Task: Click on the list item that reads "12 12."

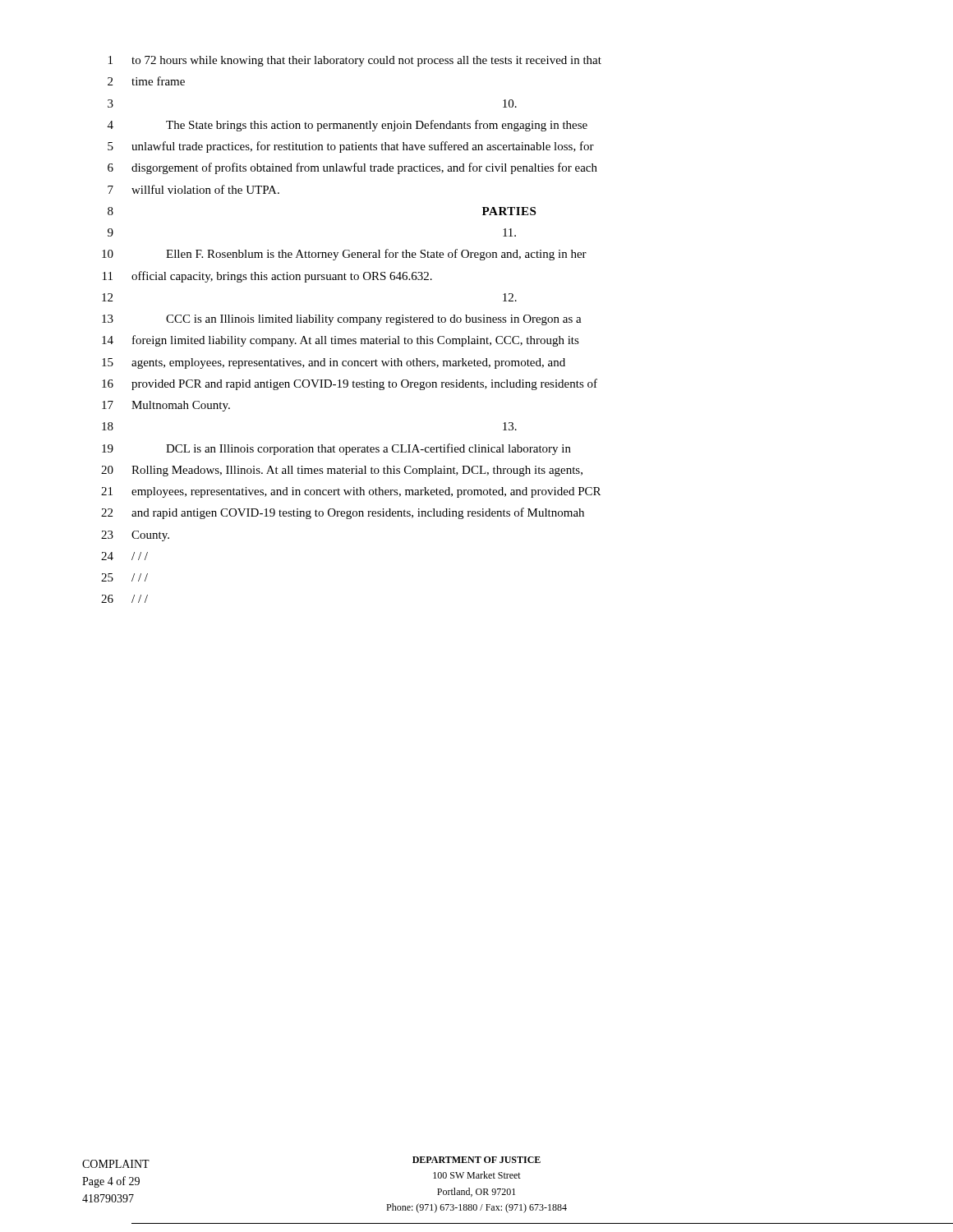Action: coord(104,297)
